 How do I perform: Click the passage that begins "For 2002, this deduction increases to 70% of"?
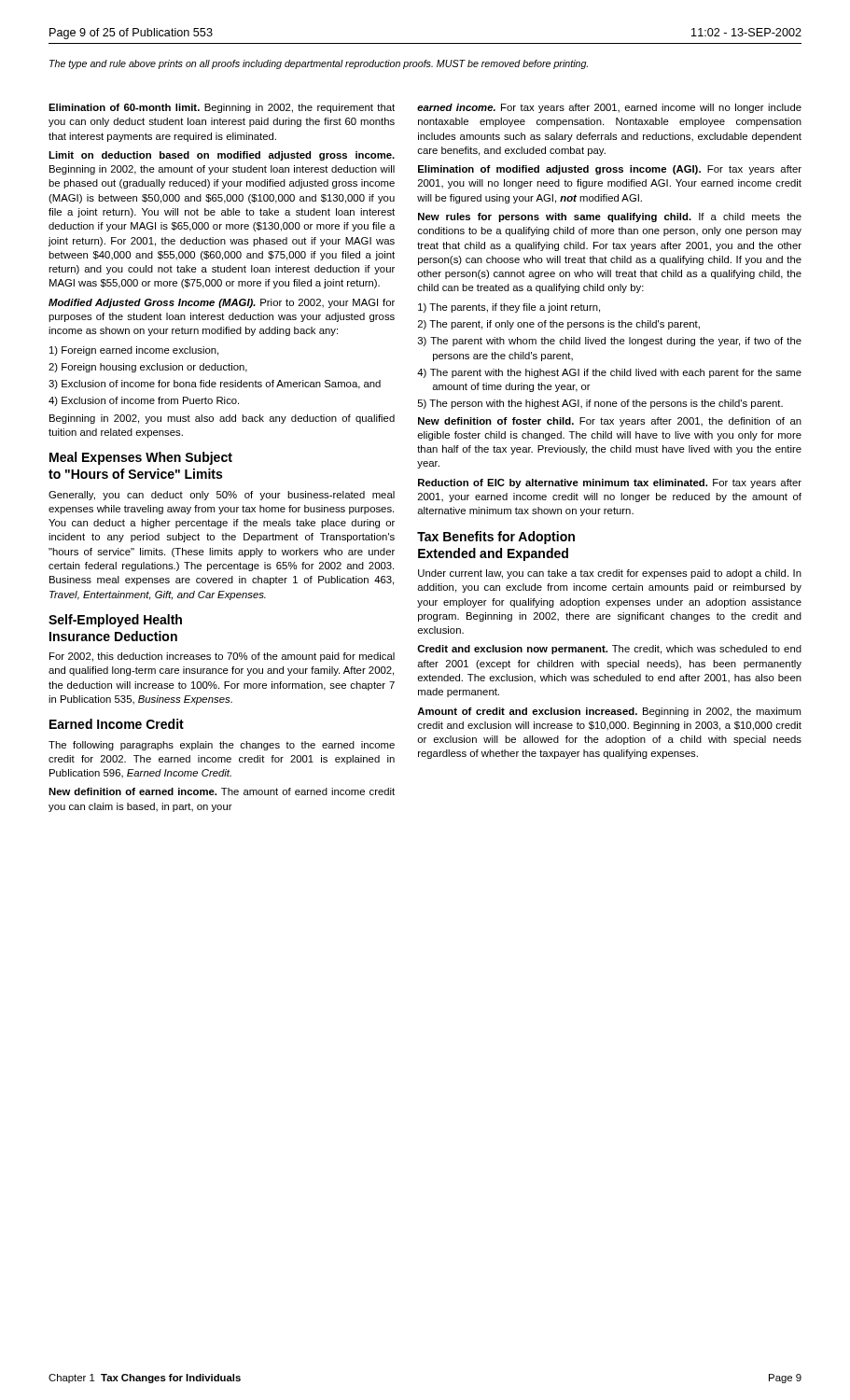(x=222, y=678)
